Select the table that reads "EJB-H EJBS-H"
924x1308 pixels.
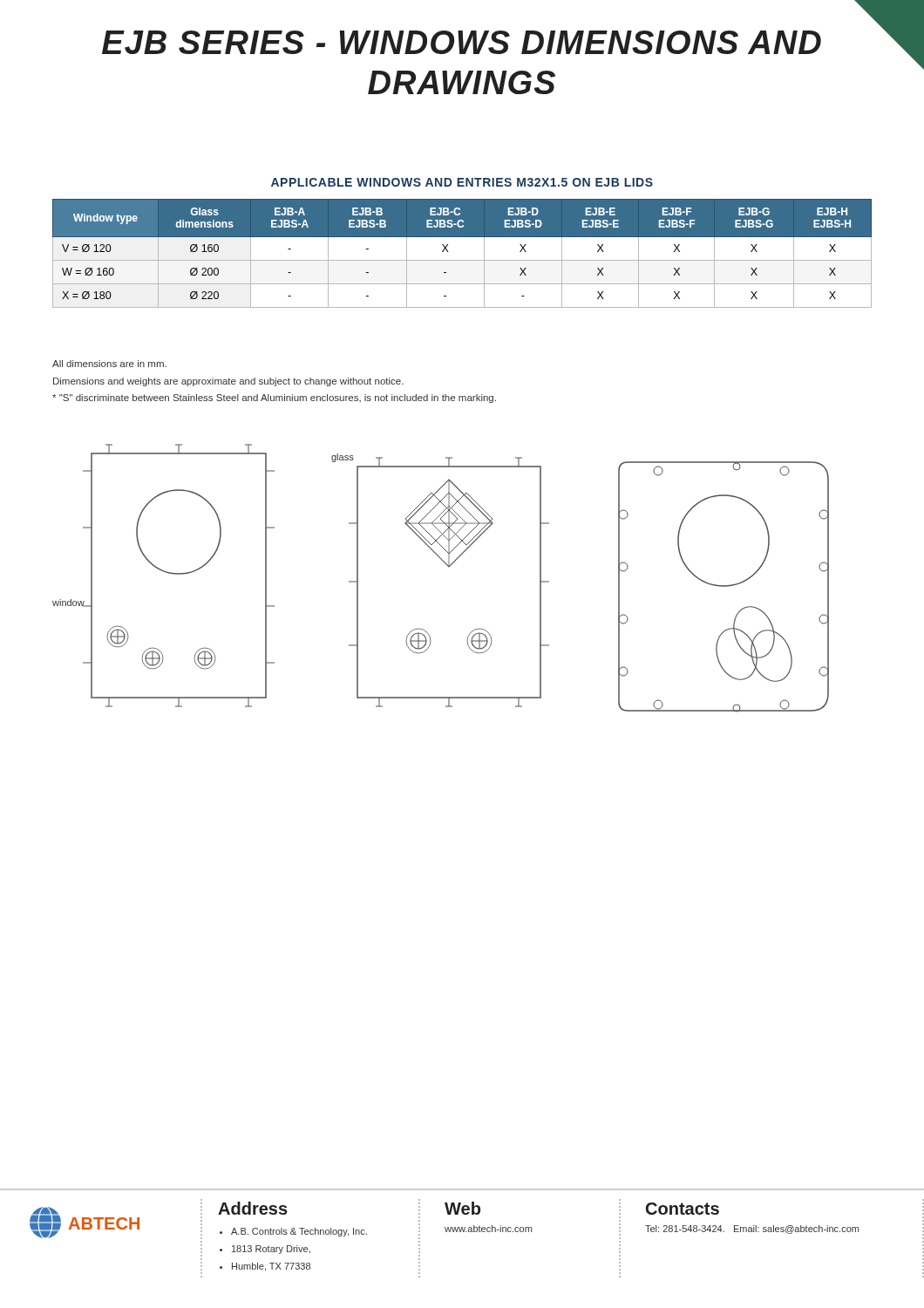click(462, 253)
